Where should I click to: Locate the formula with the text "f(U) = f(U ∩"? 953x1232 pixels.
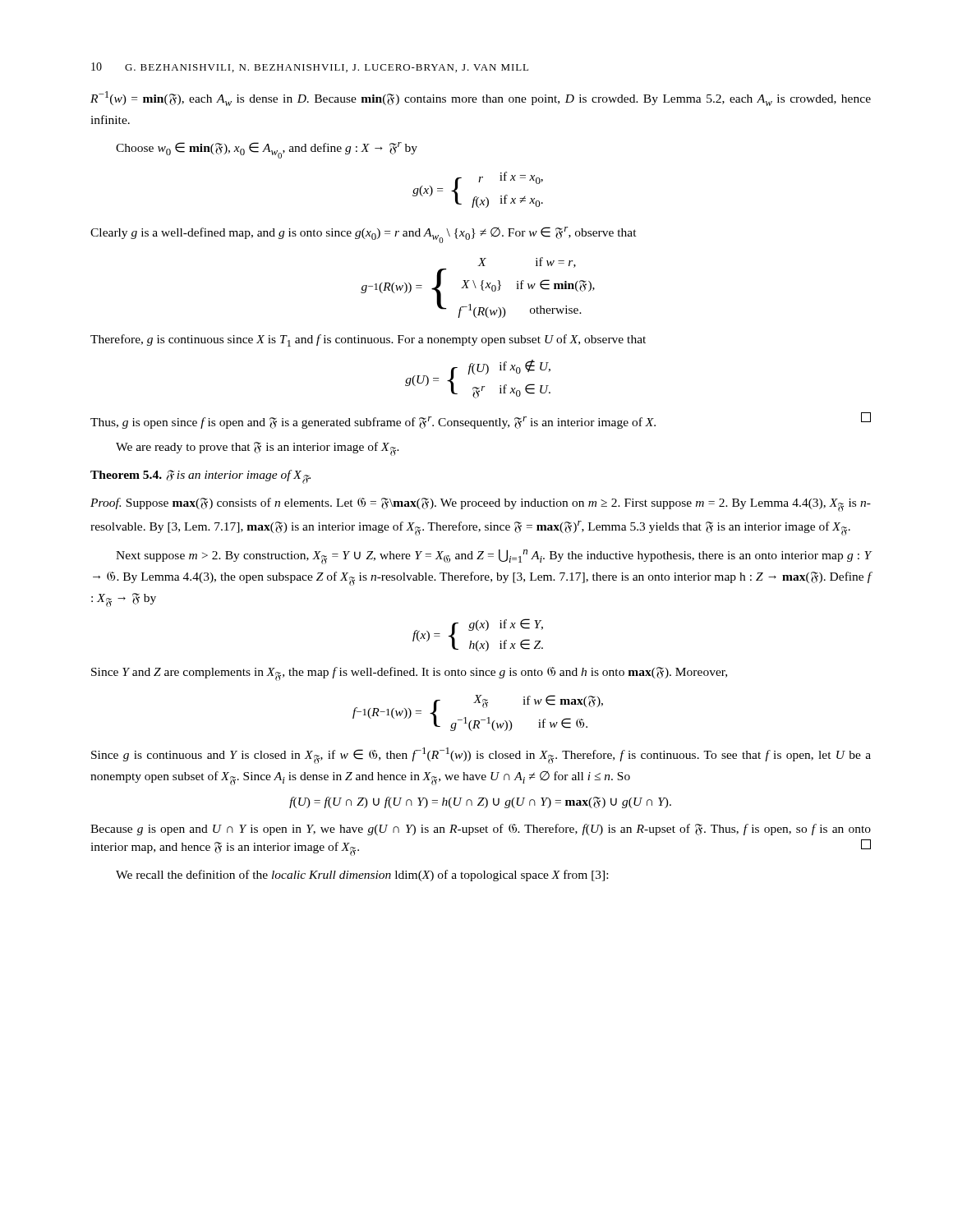481,802
